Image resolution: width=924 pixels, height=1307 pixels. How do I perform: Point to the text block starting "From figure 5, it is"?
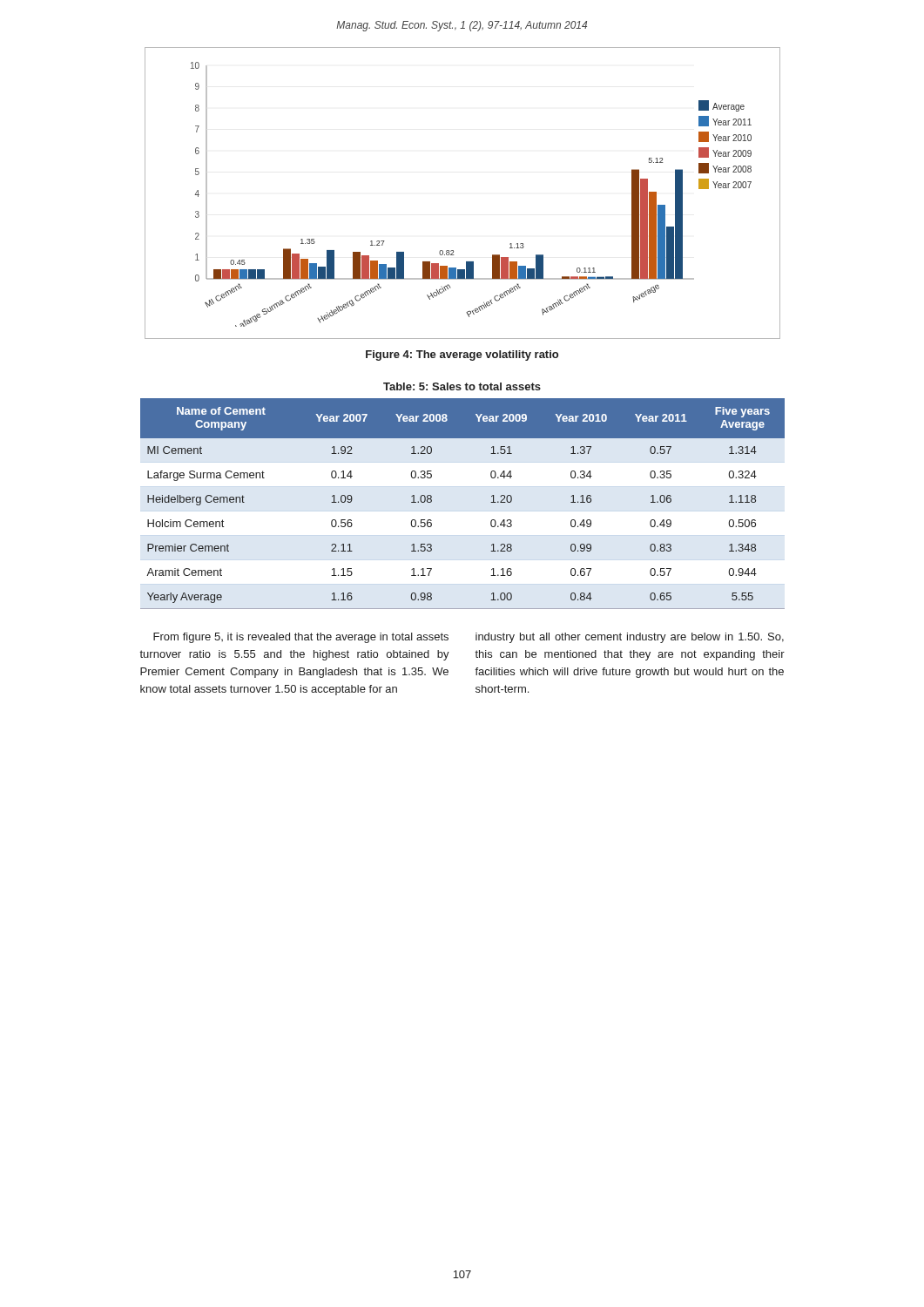tap(299, 637)
